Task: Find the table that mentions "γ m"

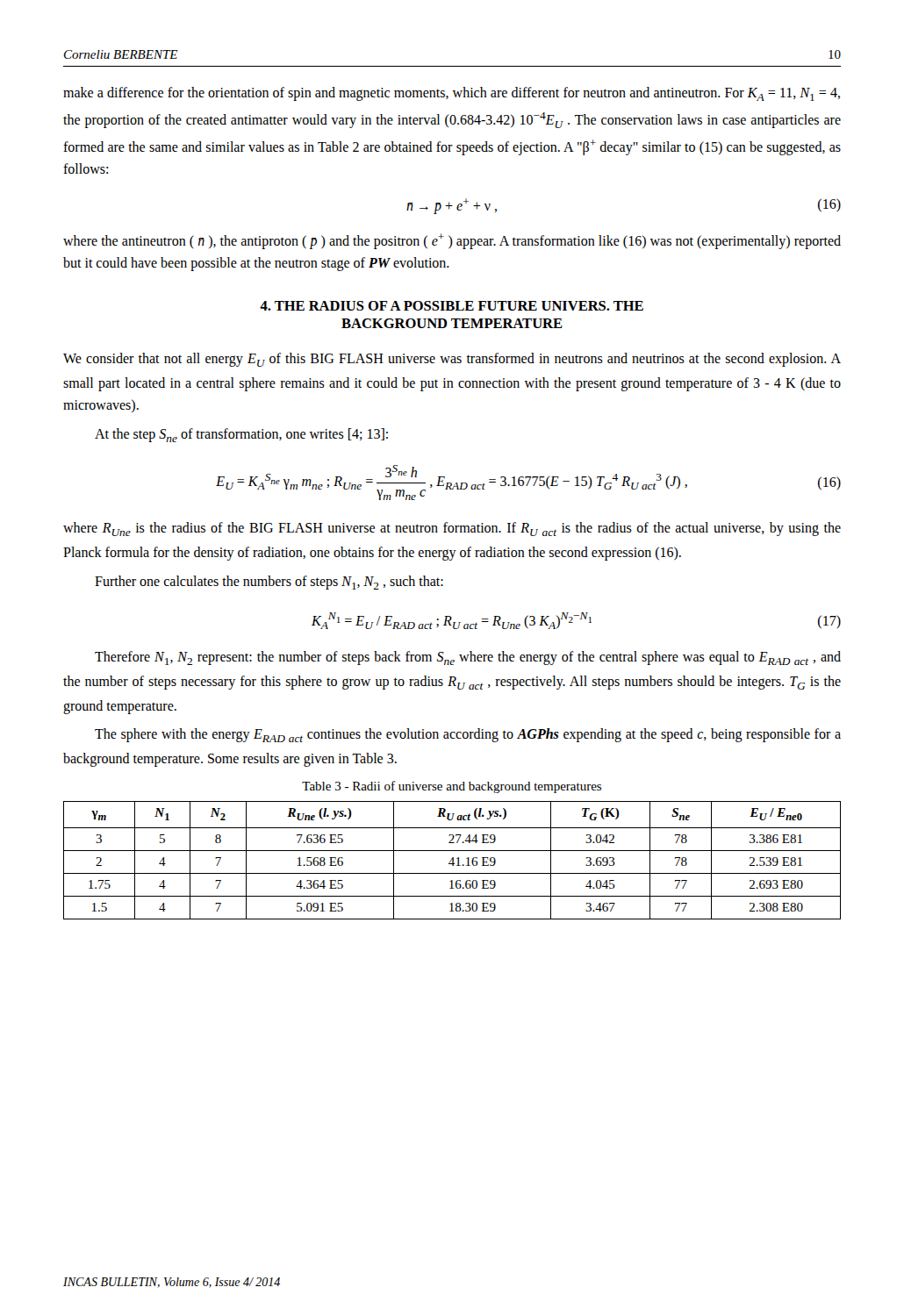Action: tap(452, 860)
